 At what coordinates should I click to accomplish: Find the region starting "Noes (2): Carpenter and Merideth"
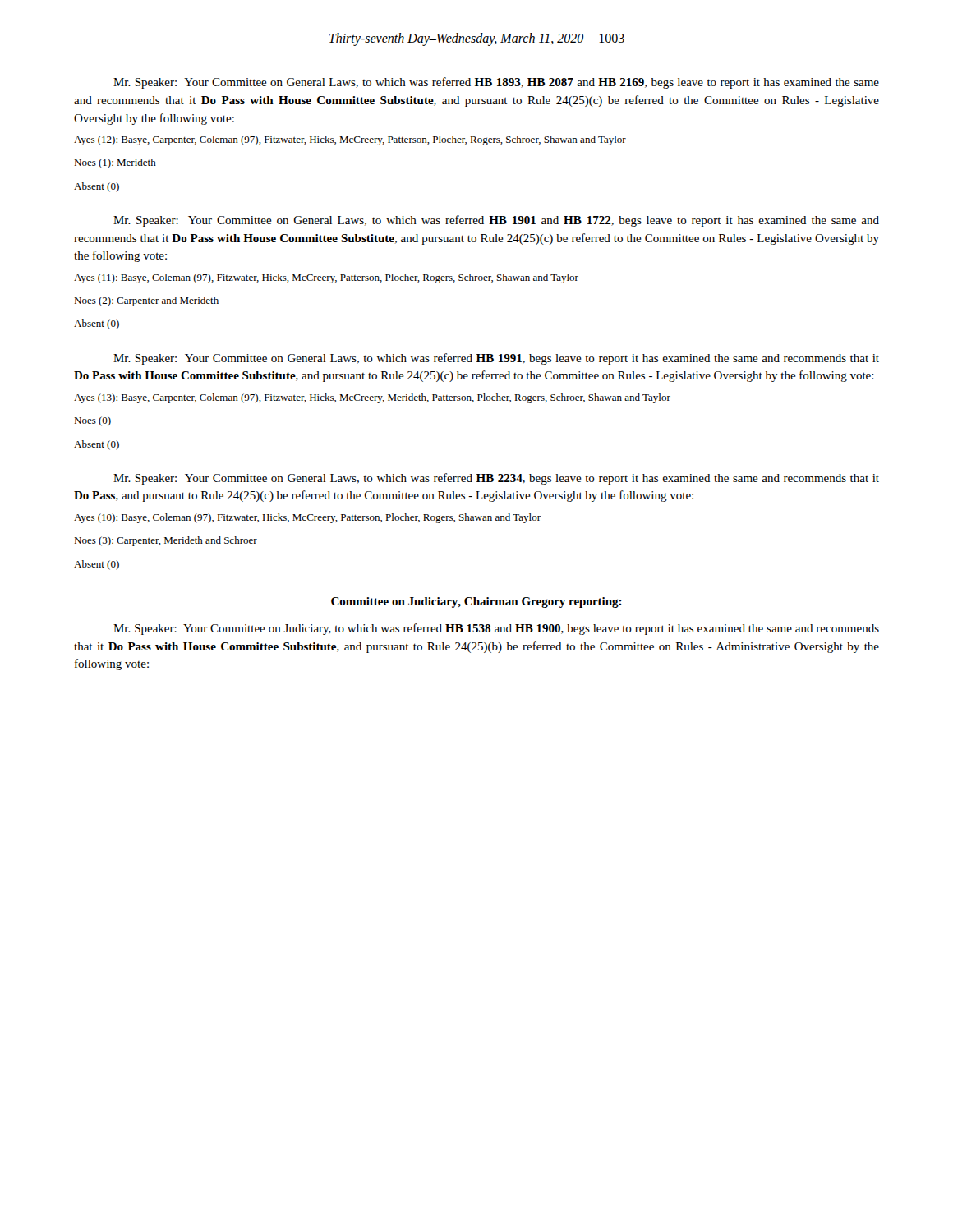[x=146, y=300]
